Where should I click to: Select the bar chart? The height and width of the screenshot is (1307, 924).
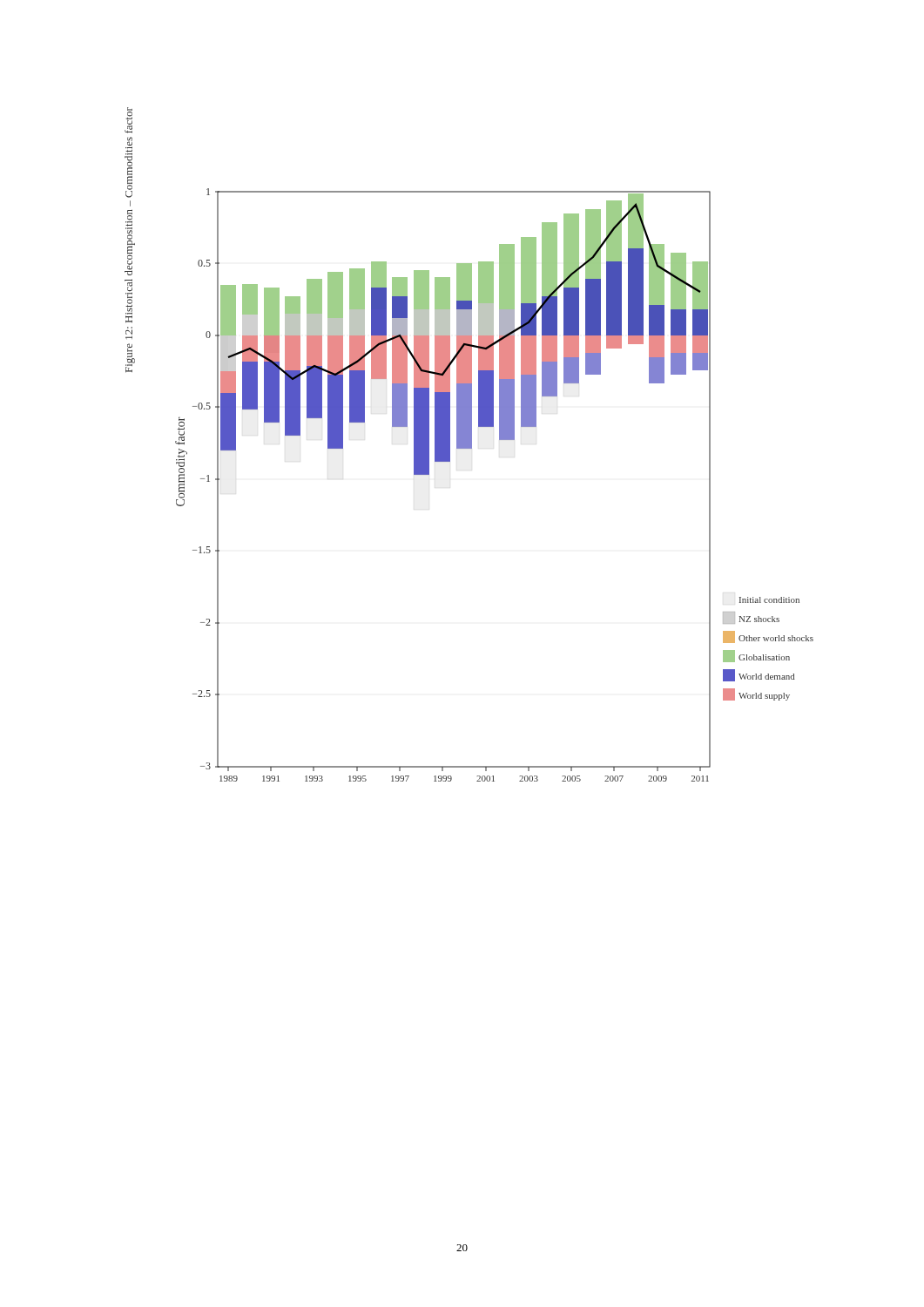509,523
